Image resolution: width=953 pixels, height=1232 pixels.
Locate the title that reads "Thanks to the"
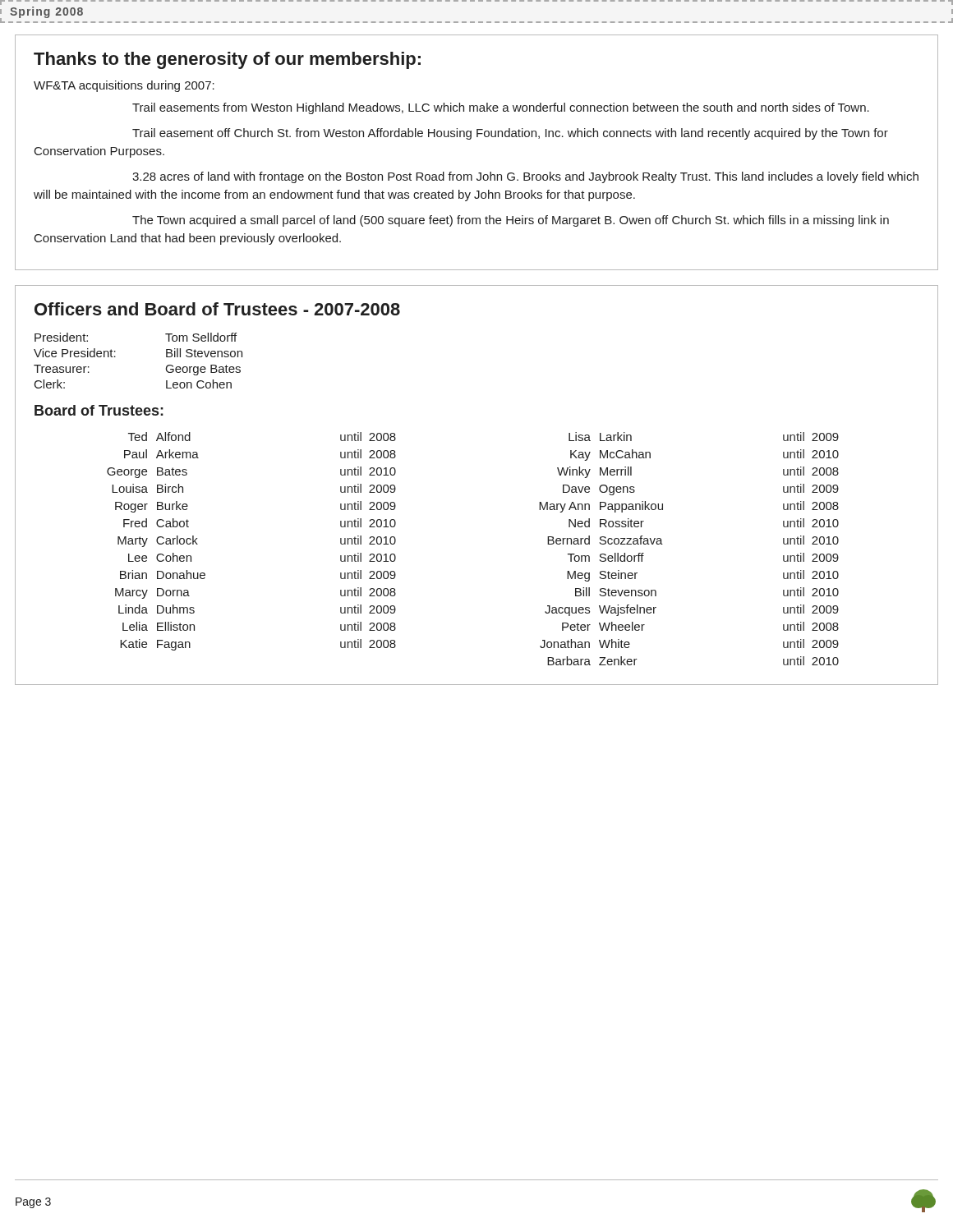(228, 59)
